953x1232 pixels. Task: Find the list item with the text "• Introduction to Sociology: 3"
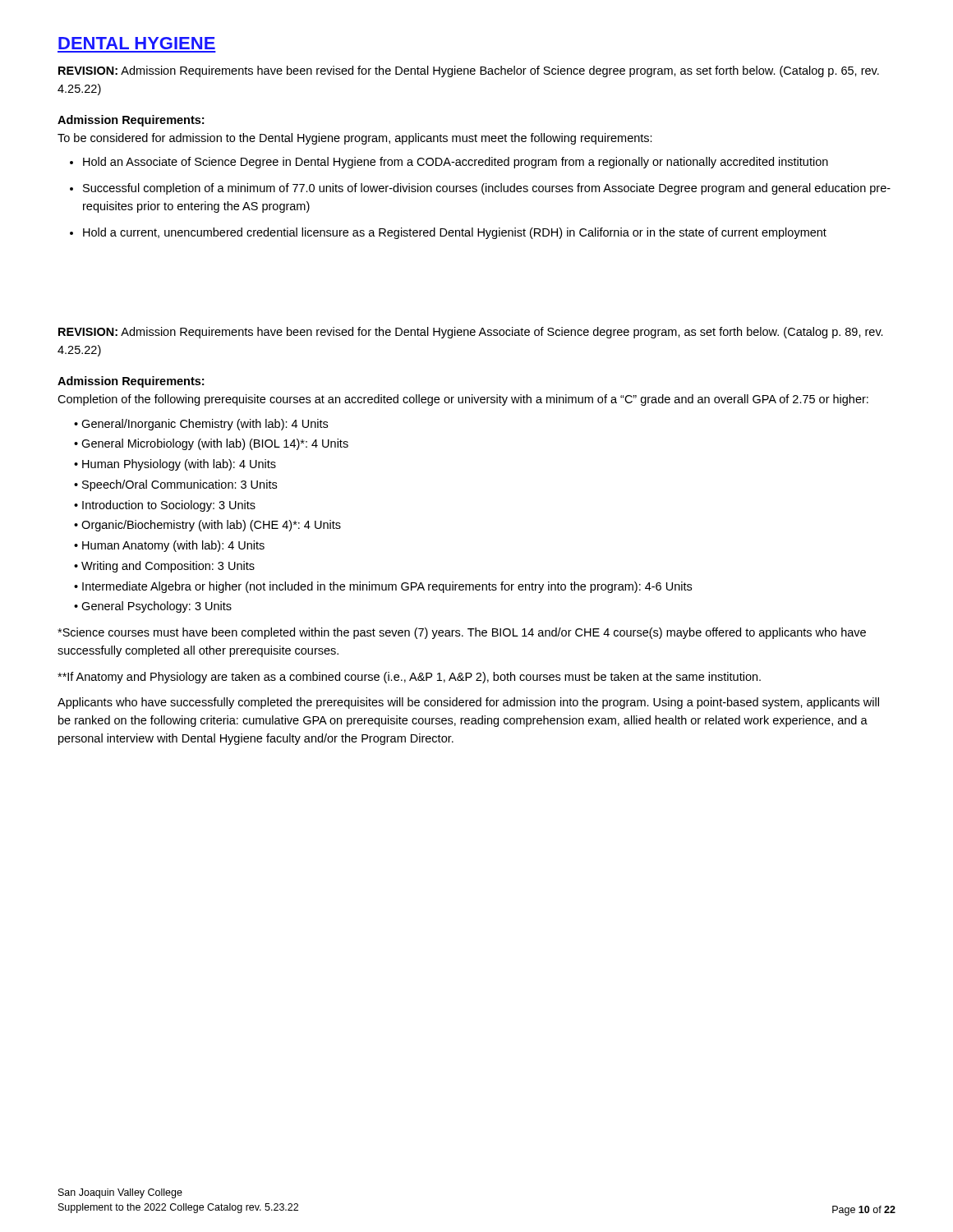pos(165,505)
